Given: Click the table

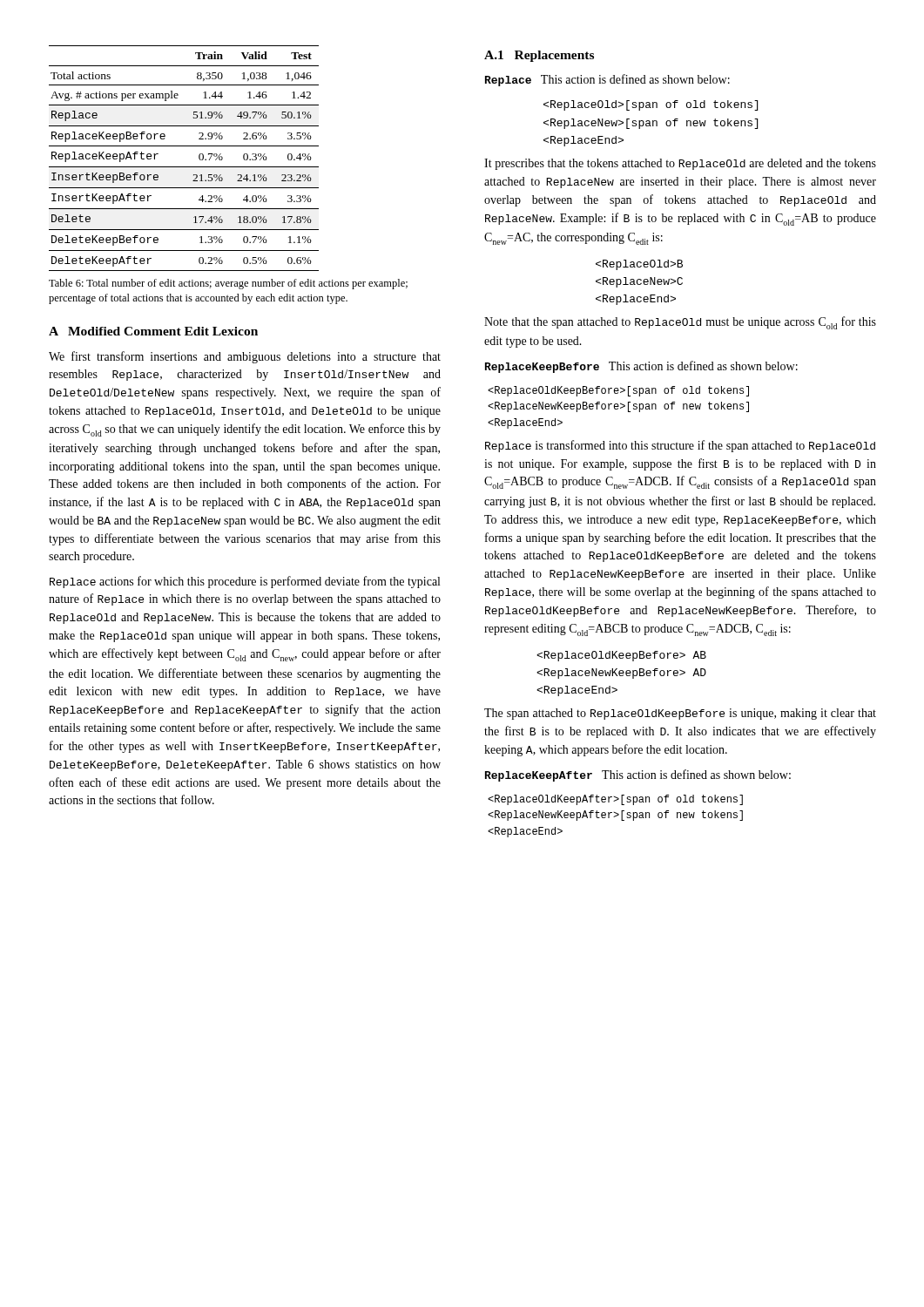Looking at the screenshot, I should click(245, 158).
